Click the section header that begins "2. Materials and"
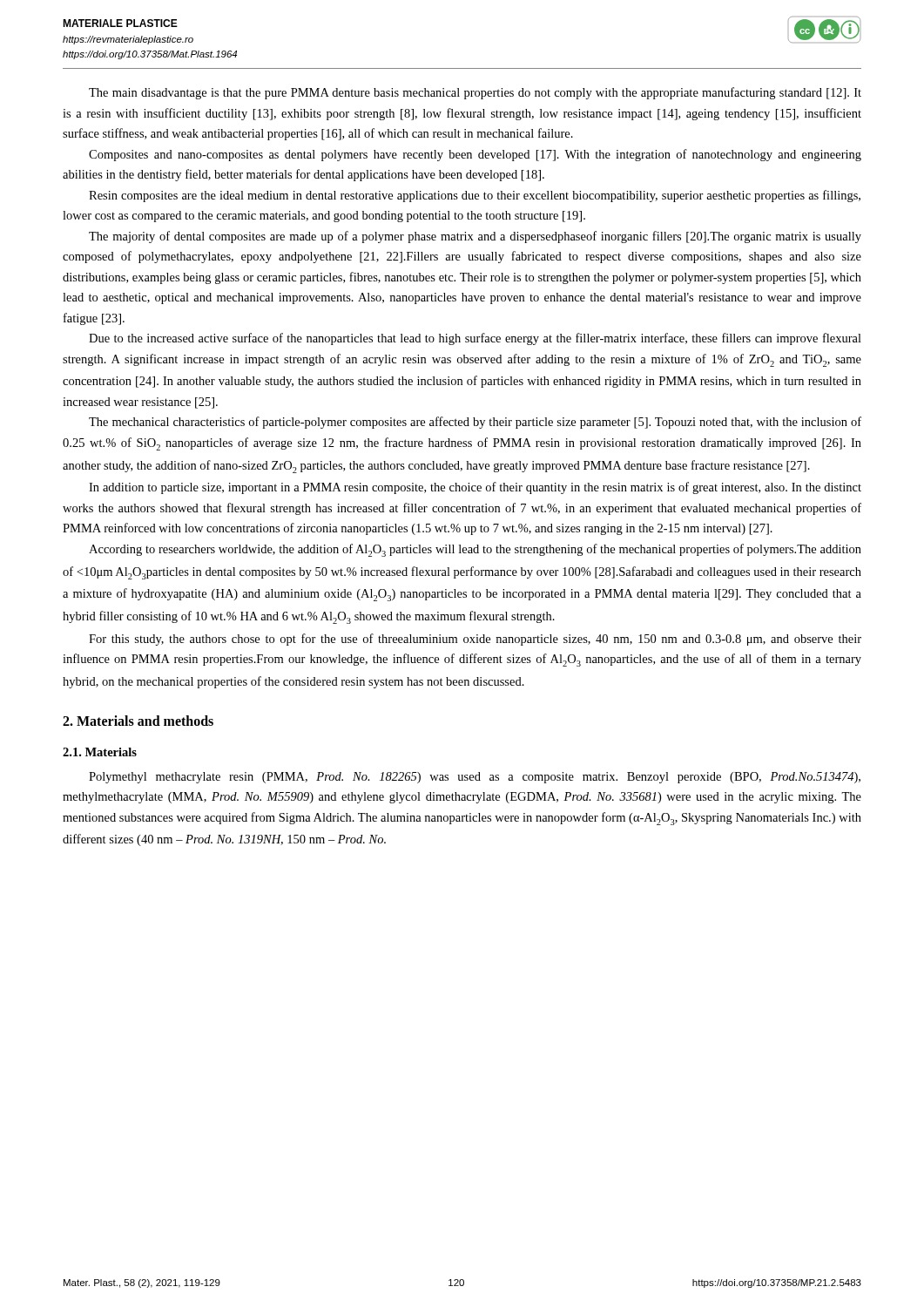This screenshot has width=924, height=1307. [138, 721]
